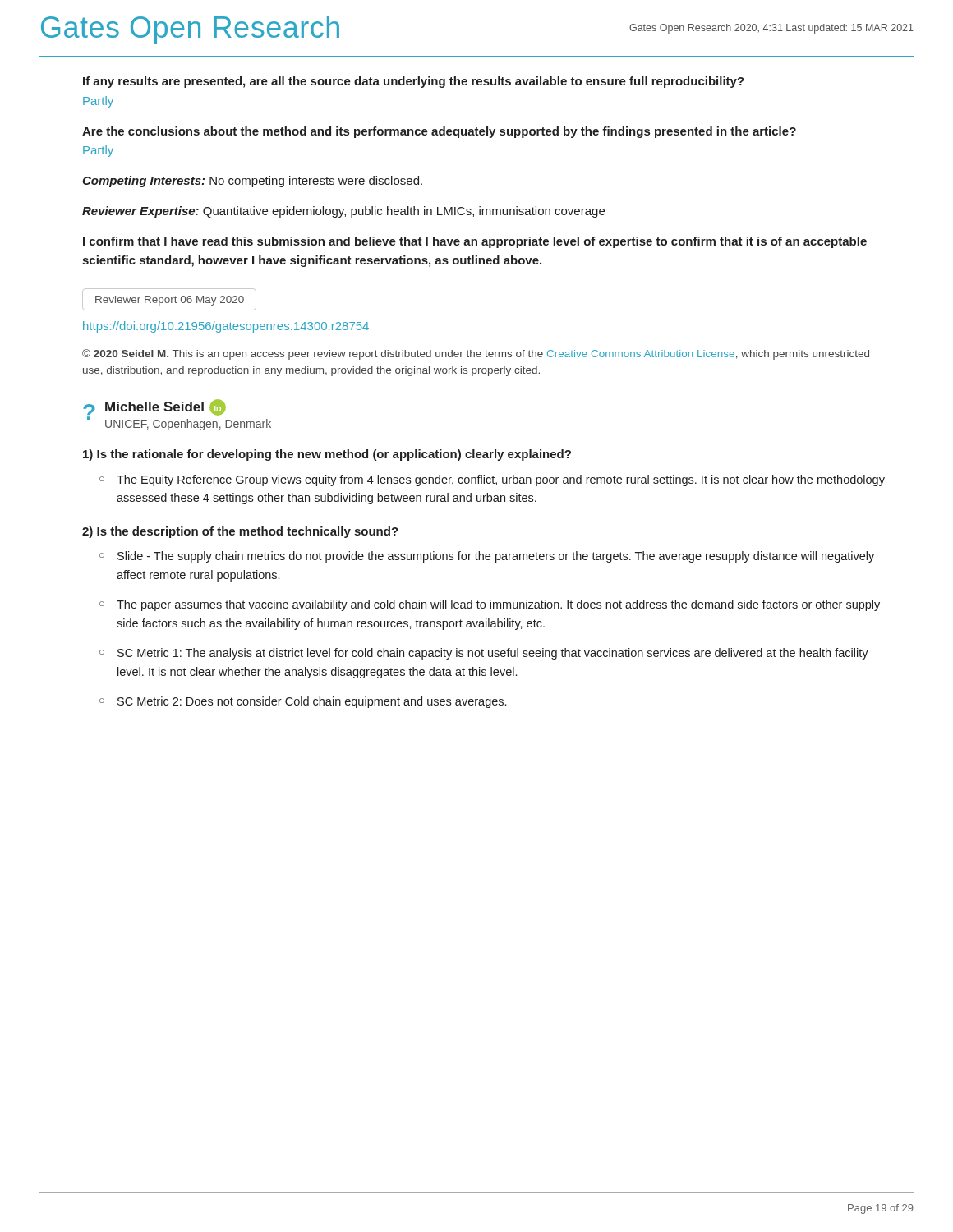Find the text block starting "1) Is the rationale for developing the"
This screenshot has width=953, height=1232.
pyautogui.click(x=327, y=454)
